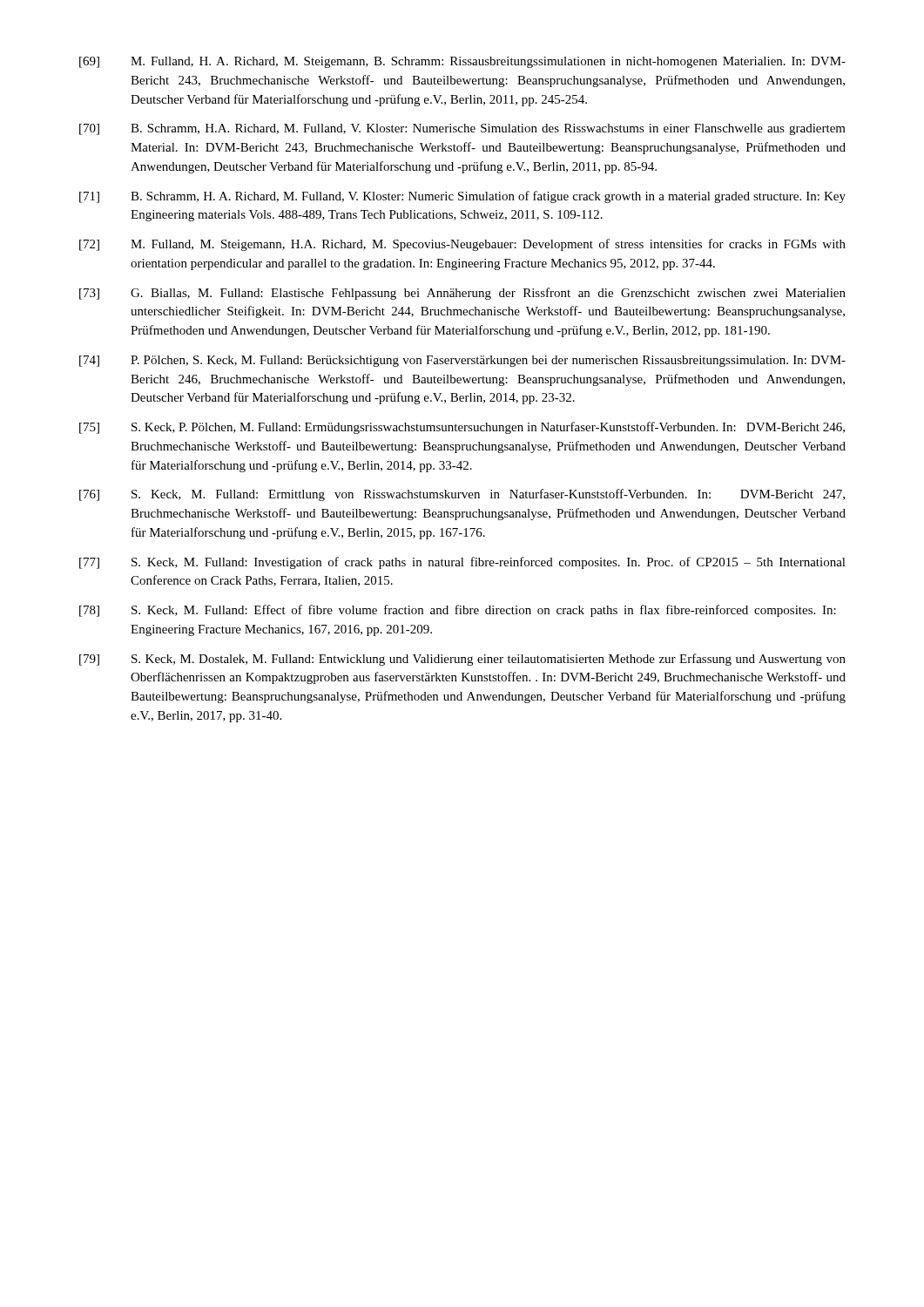Locate the element starting "[72] M. Fulland,"

tap(462, 254)
